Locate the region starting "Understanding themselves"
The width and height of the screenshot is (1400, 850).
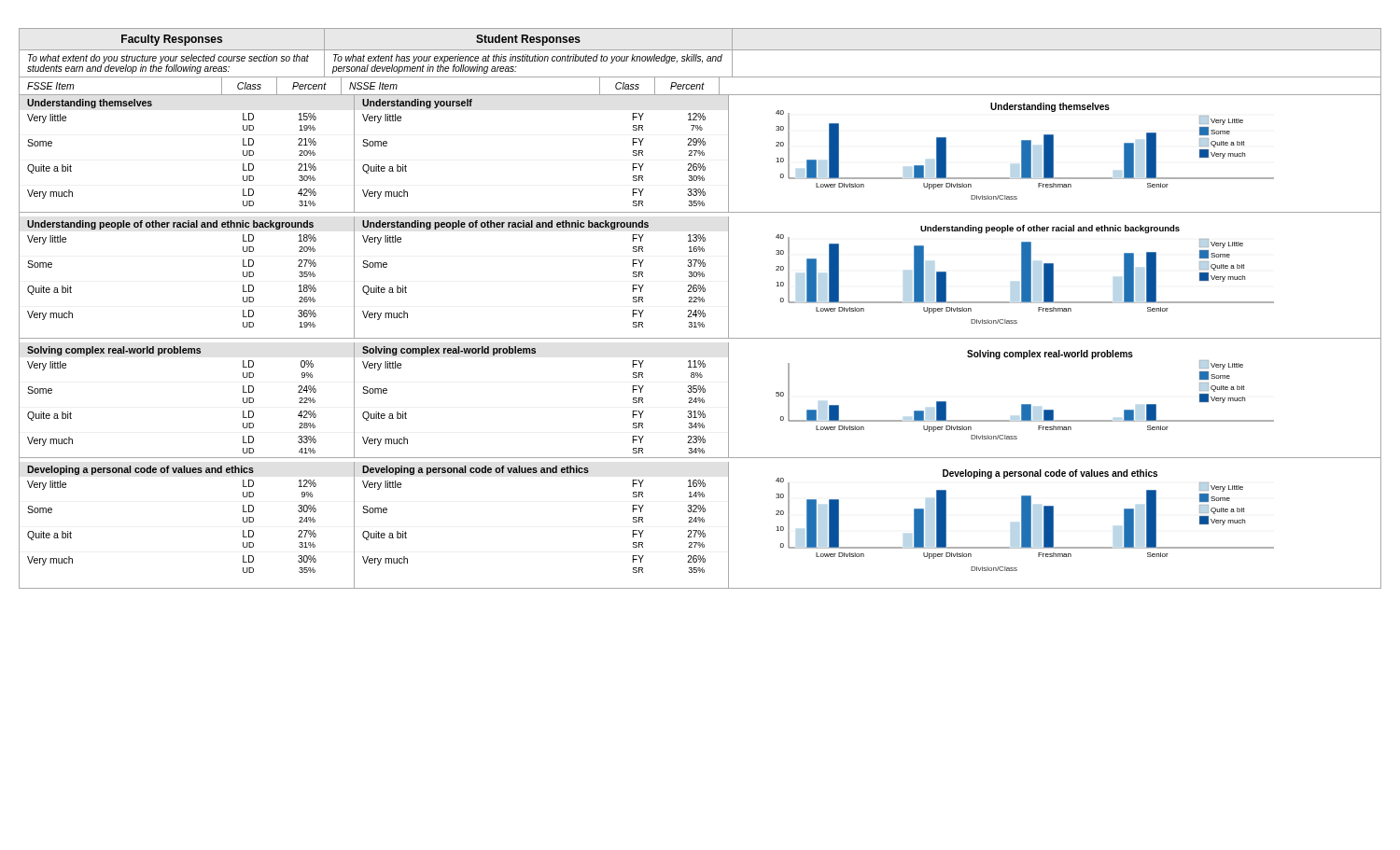[x=90, y=103]
